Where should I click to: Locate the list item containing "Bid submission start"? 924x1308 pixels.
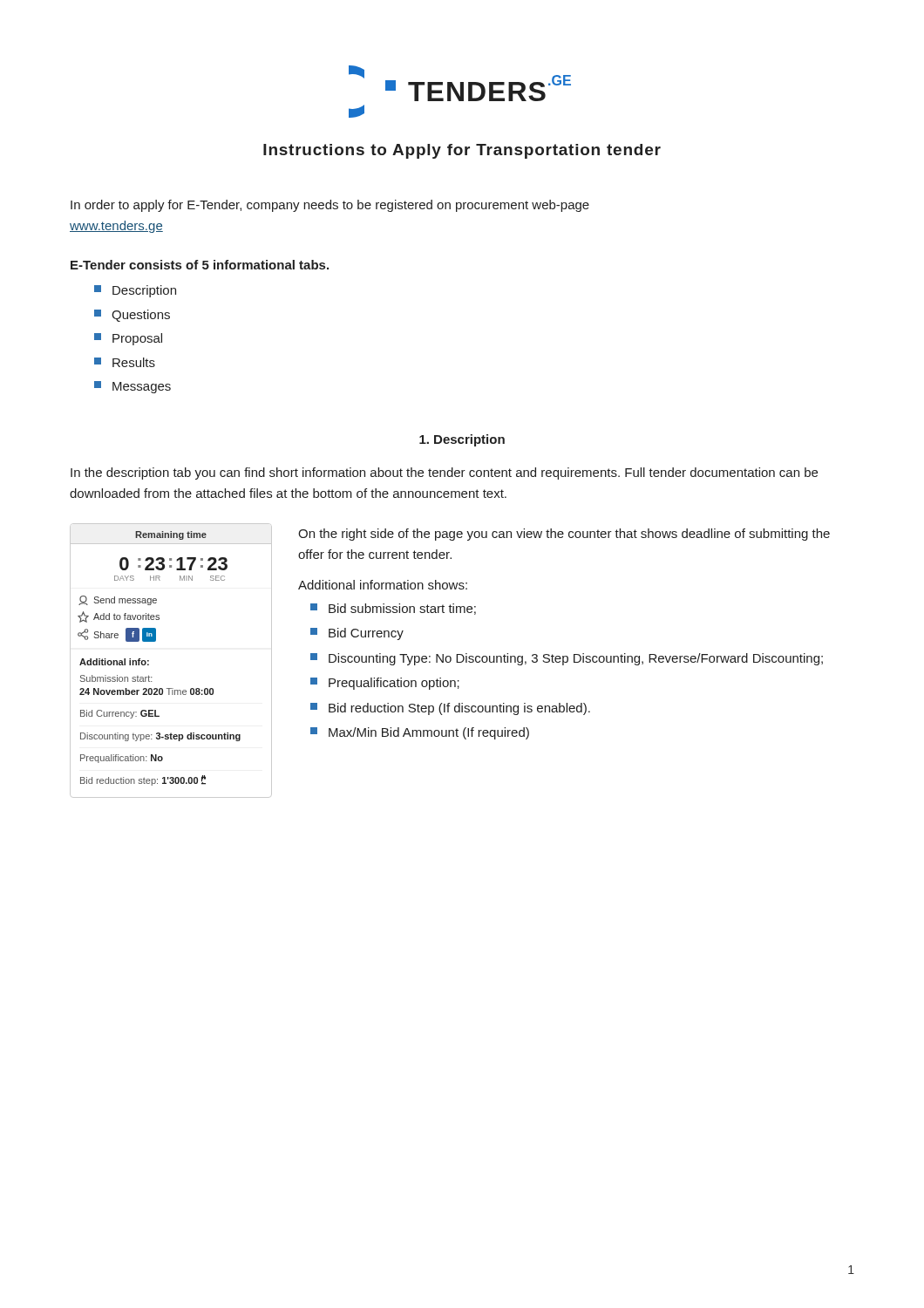click(393, 608)
